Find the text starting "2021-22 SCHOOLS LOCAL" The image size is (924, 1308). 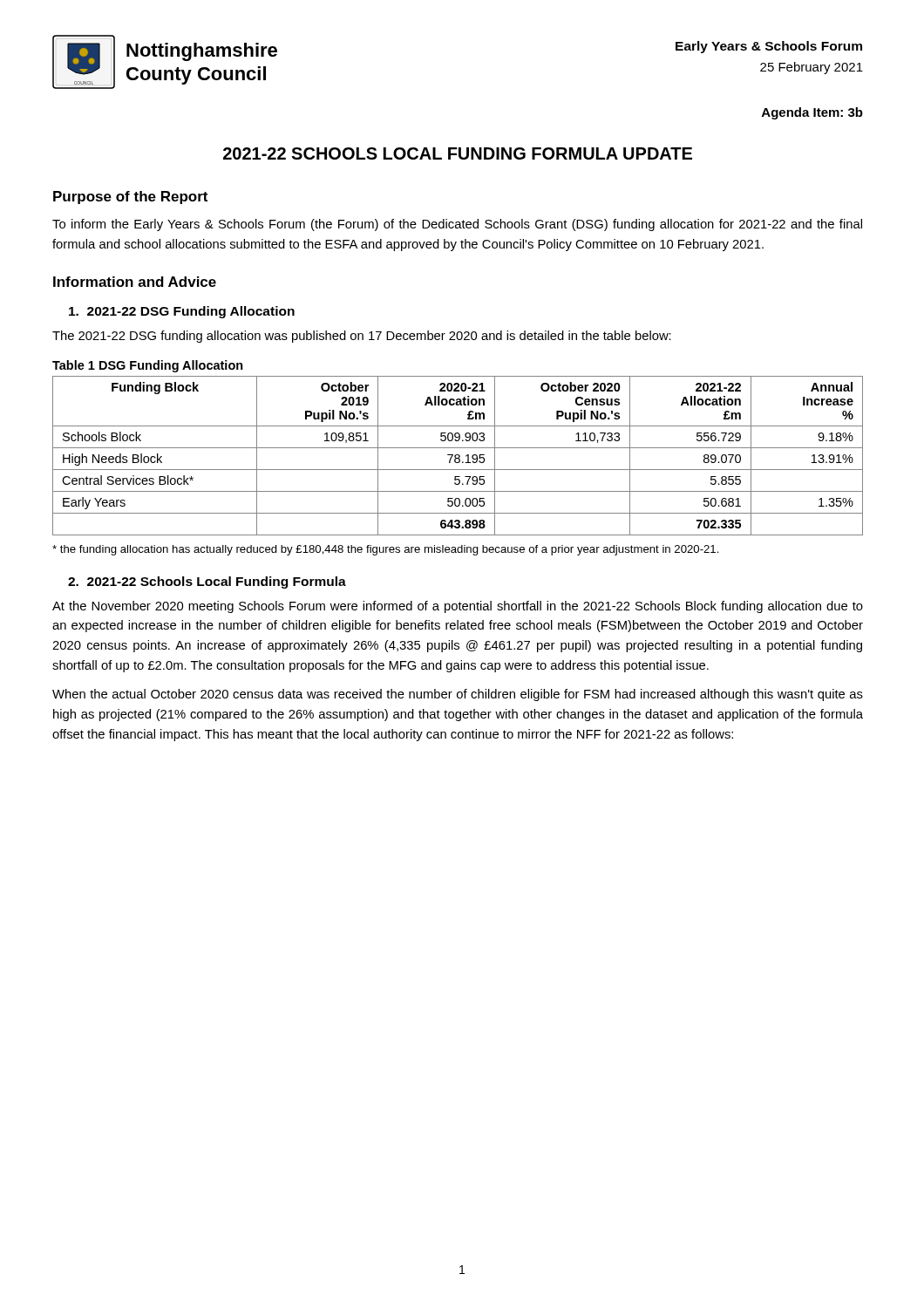[458, 153]
